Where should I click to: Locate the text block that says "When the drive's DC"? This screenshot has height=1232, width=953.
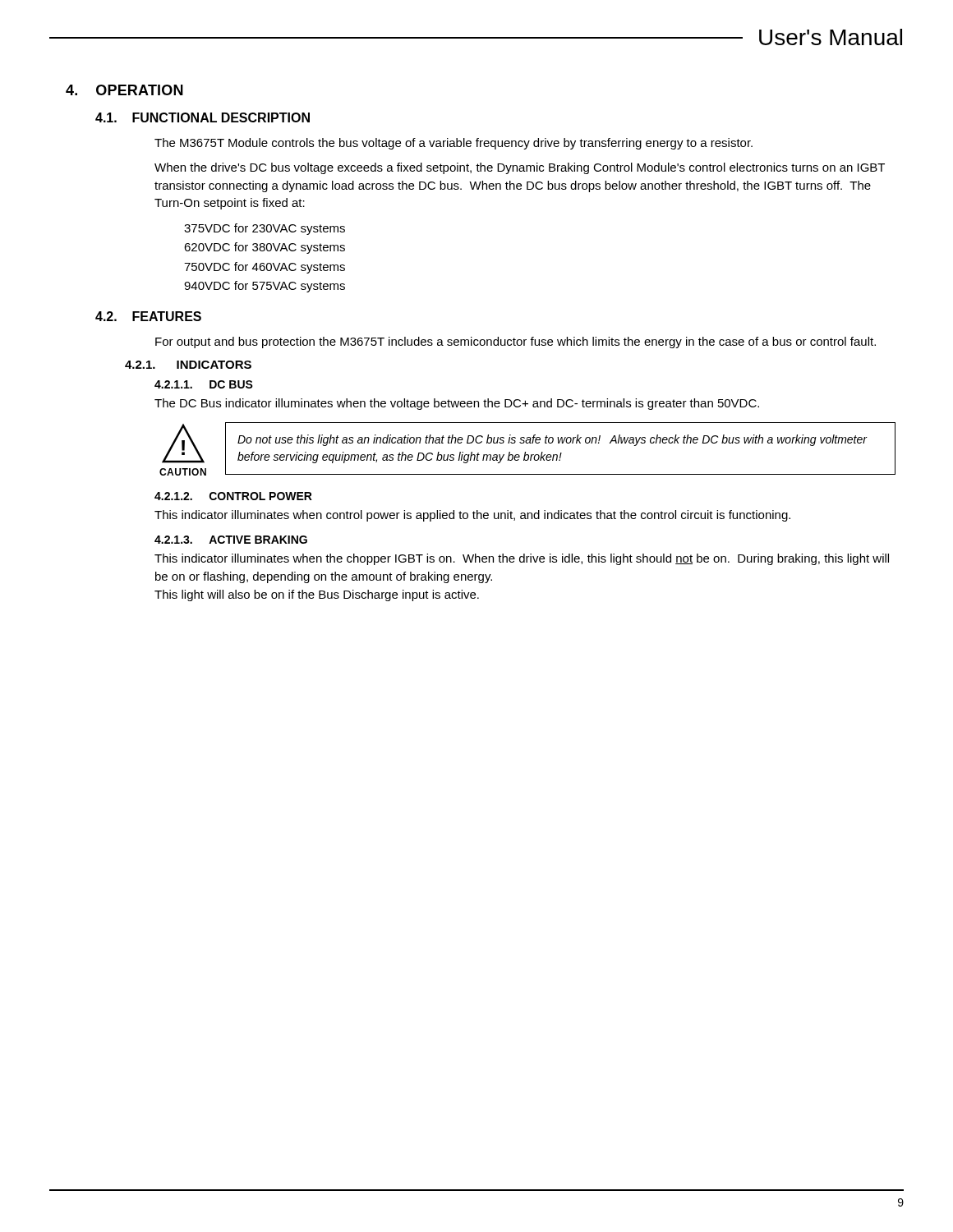520,185
